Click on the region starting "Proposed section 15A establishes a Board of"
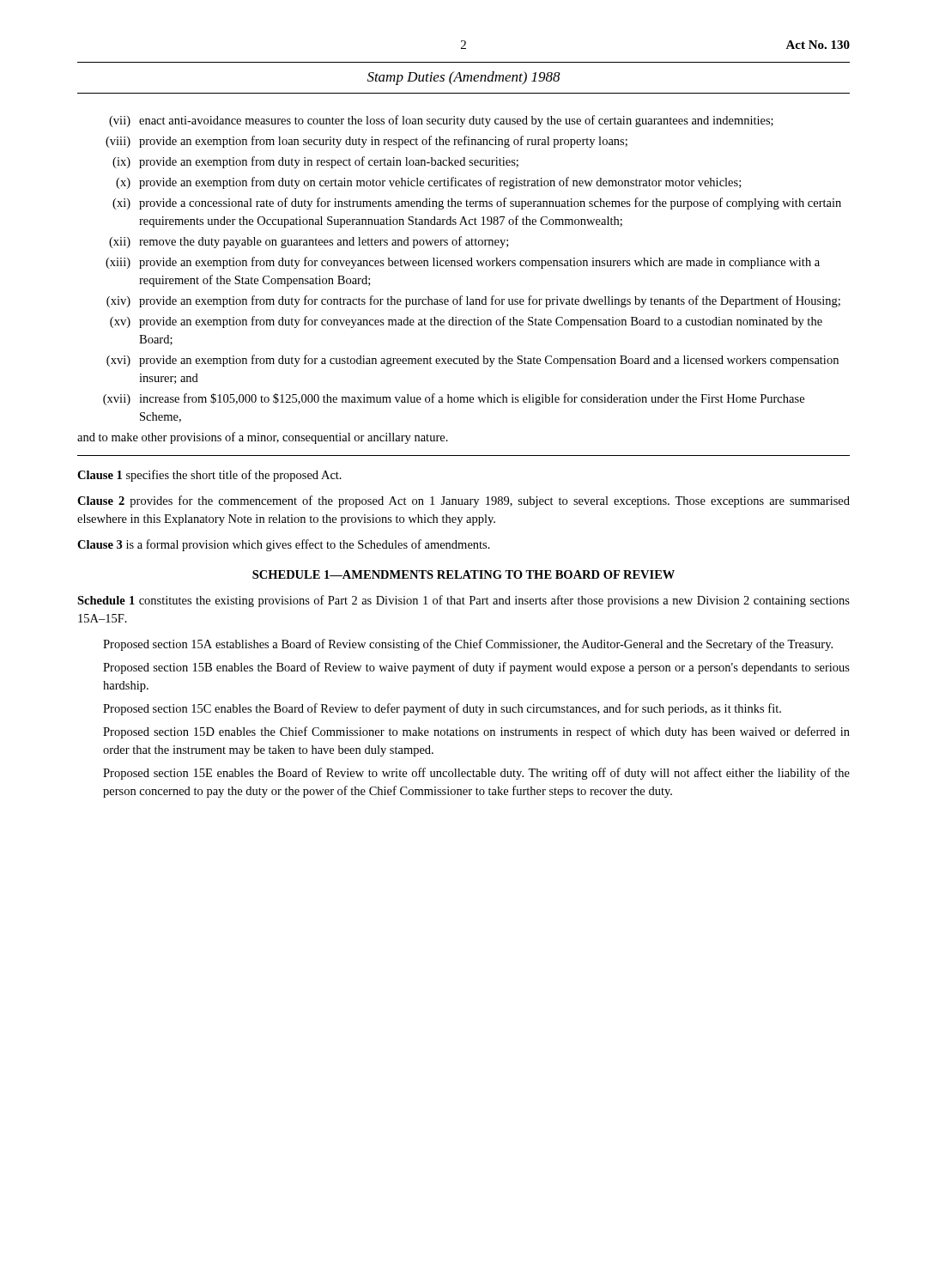Image resolution: width=927 pixels, height=1288 pixels. point(464,645)
